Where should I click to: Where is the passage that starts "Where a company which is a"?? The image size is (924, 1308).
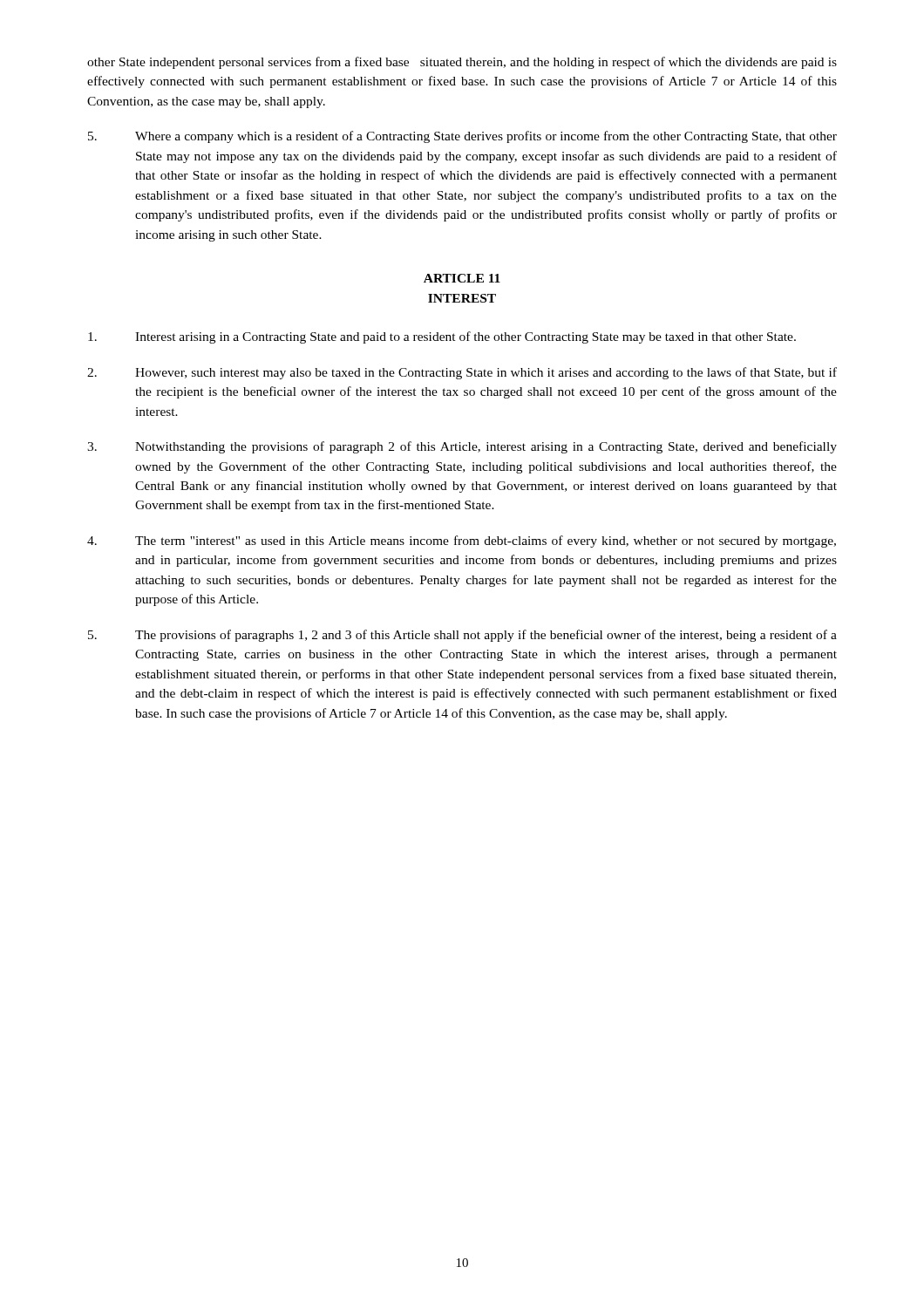pyautogui.click(x=462, y=186)
